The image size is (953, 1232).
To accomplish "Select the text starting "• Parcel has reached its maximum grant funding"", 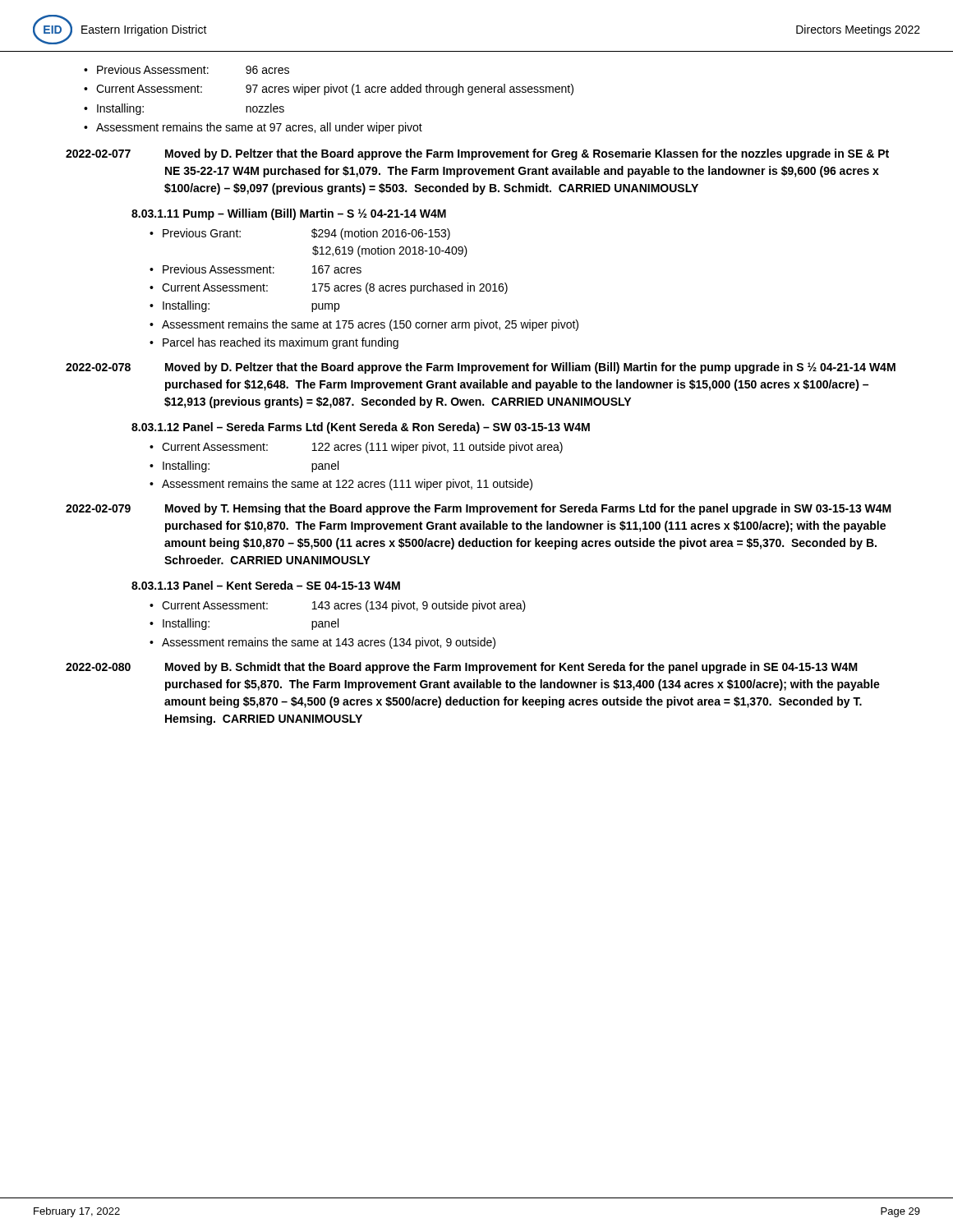I will click(282, 343).
